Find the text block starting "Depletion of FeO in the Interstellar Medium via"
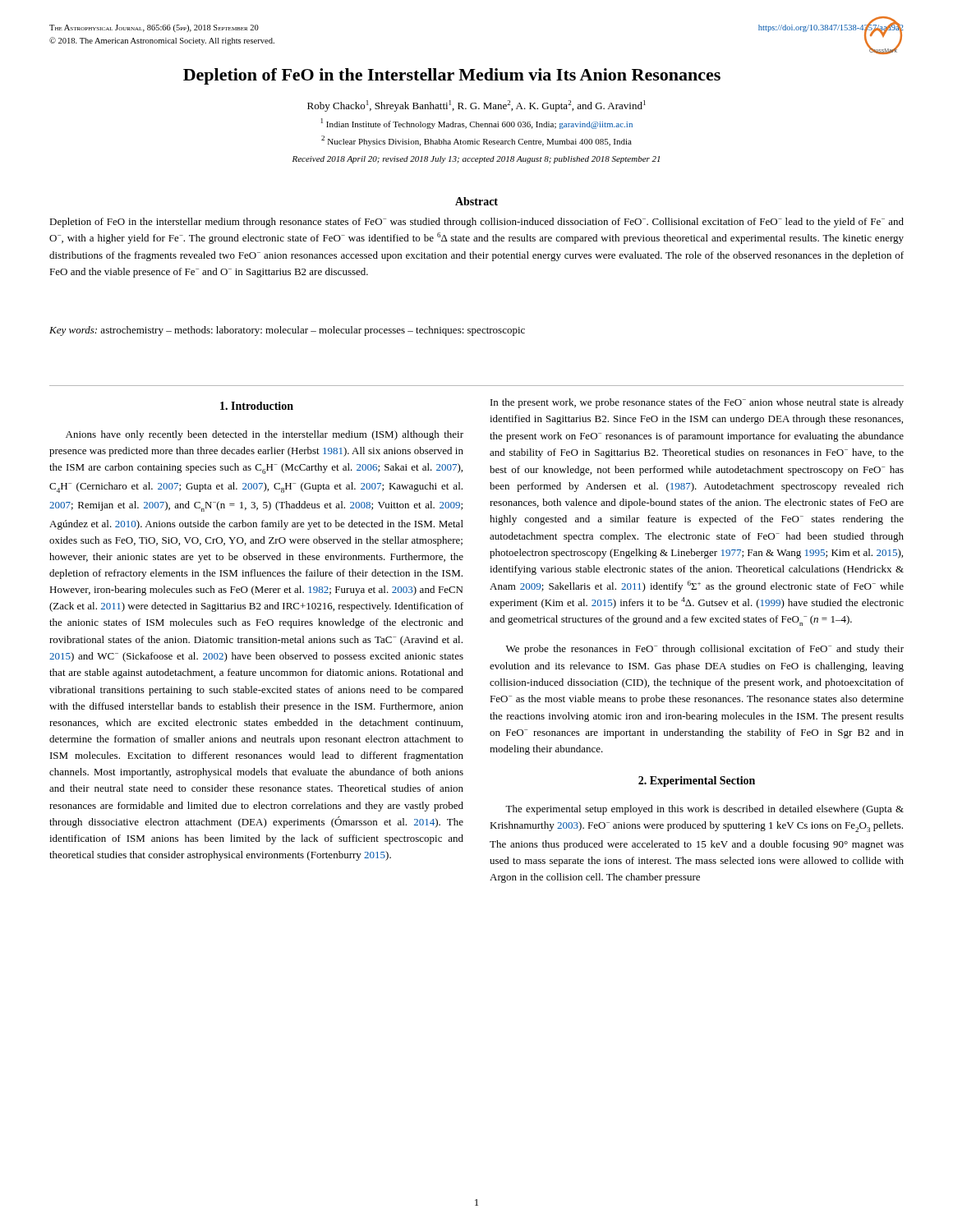Screen dimensions: 1232x953 click(x=452, y=74)
